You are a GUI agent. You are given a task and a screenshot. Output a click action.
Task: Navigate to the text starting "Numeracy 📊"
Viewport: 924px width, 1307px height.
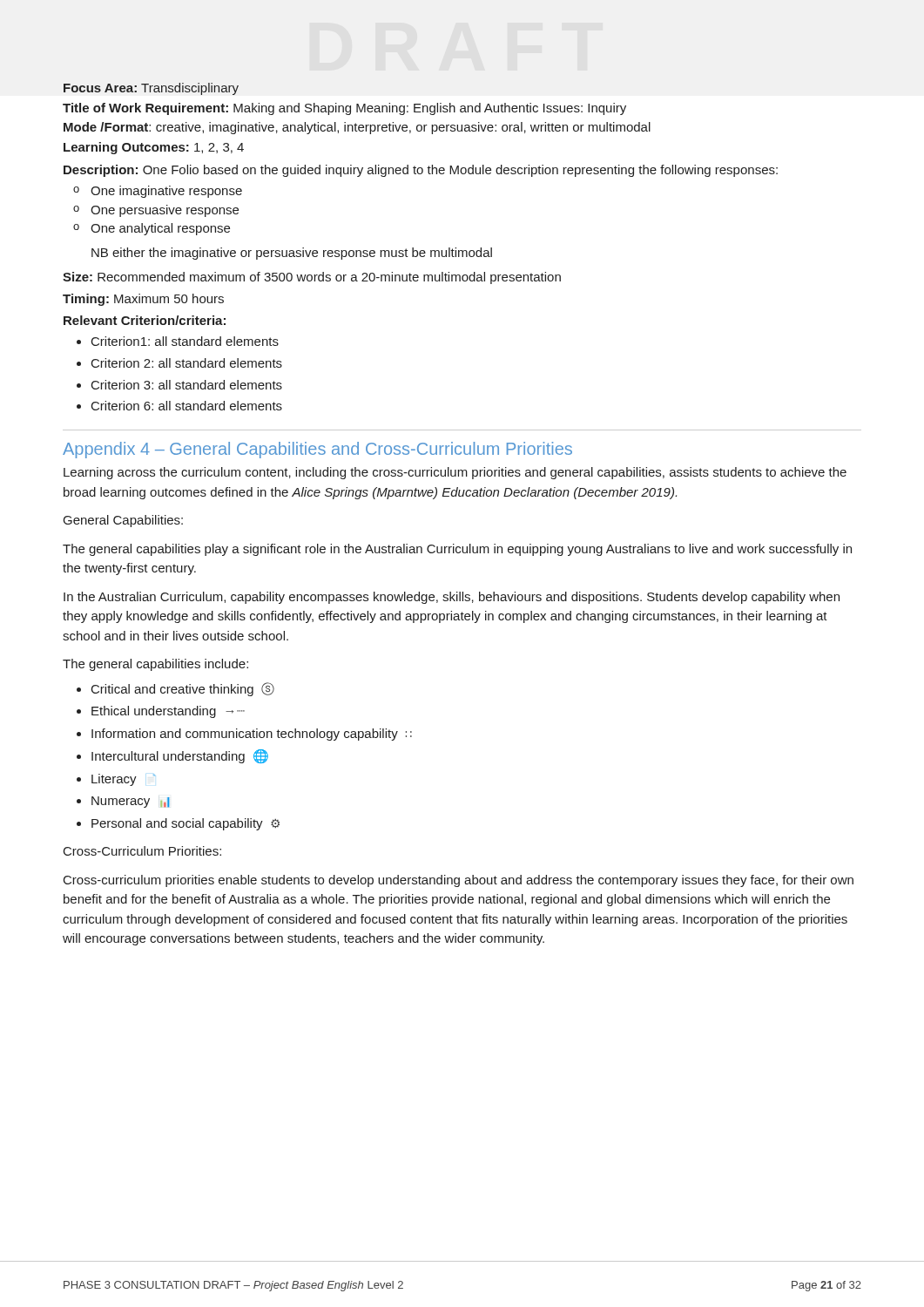click(x=123, y=802)
